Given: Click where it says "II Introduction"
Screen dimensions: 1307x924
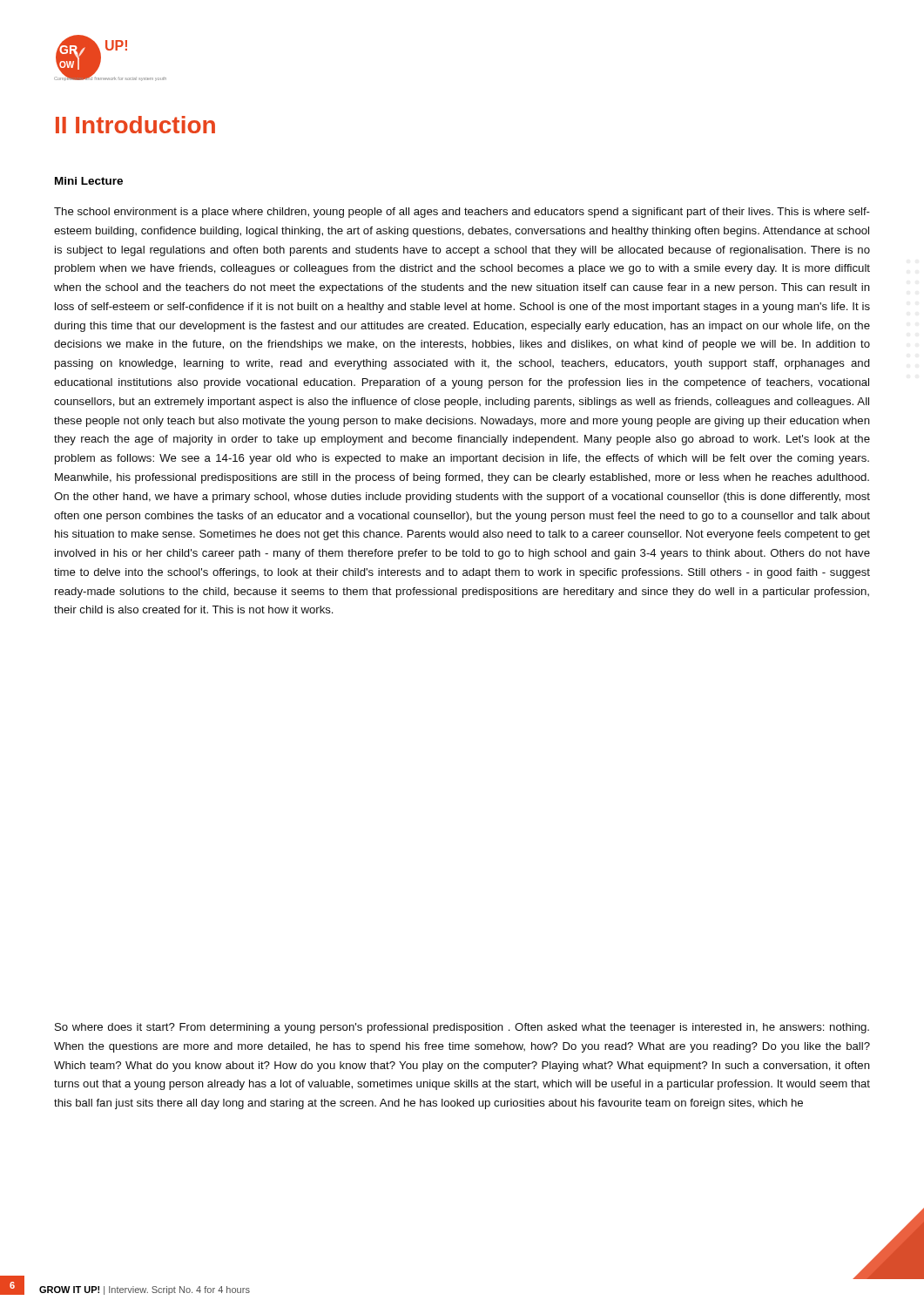Looking at the screenshot, I should click(135, 125).
